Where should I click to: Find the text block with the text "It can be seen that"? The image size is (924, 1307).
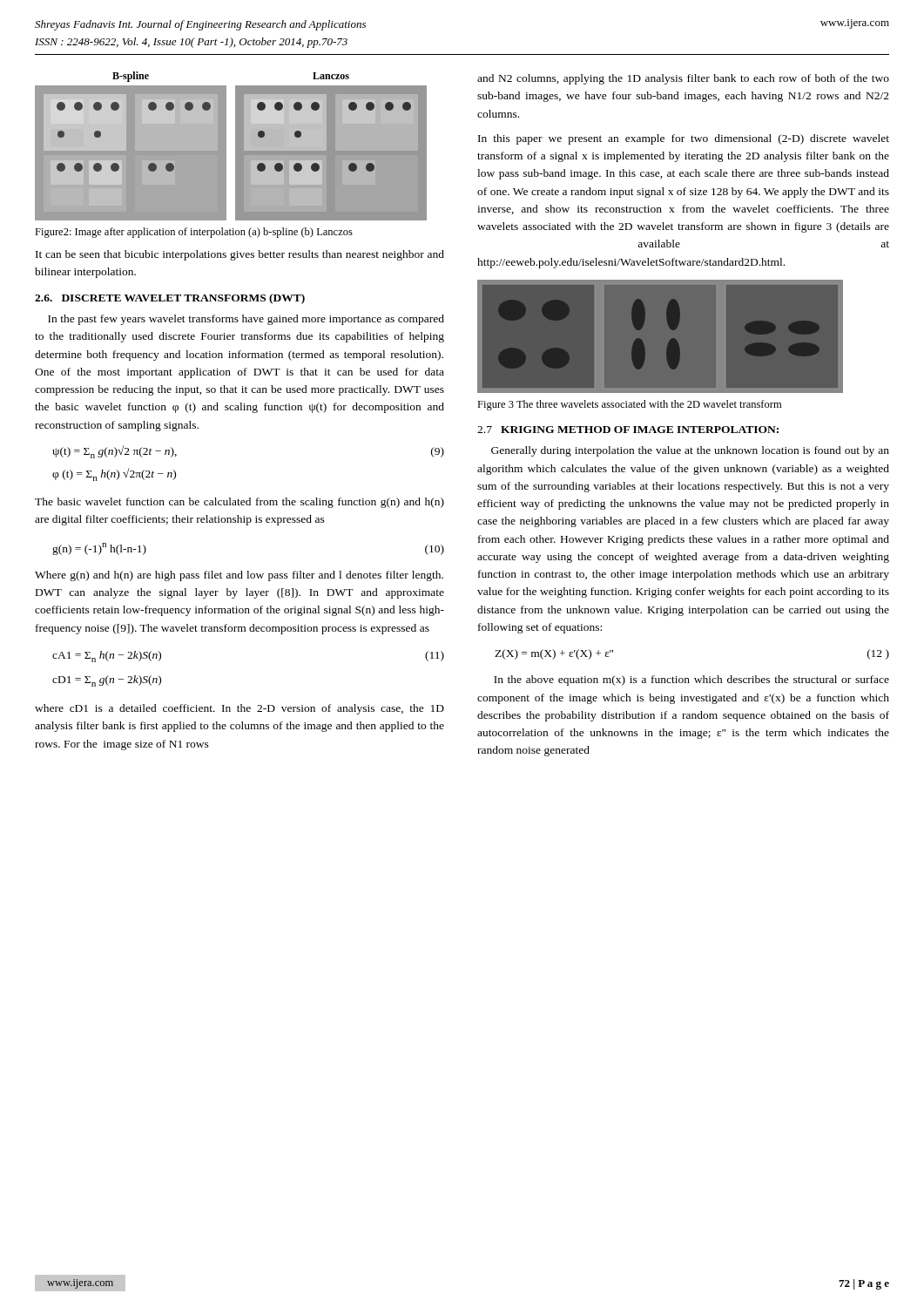tap(240, 262)
